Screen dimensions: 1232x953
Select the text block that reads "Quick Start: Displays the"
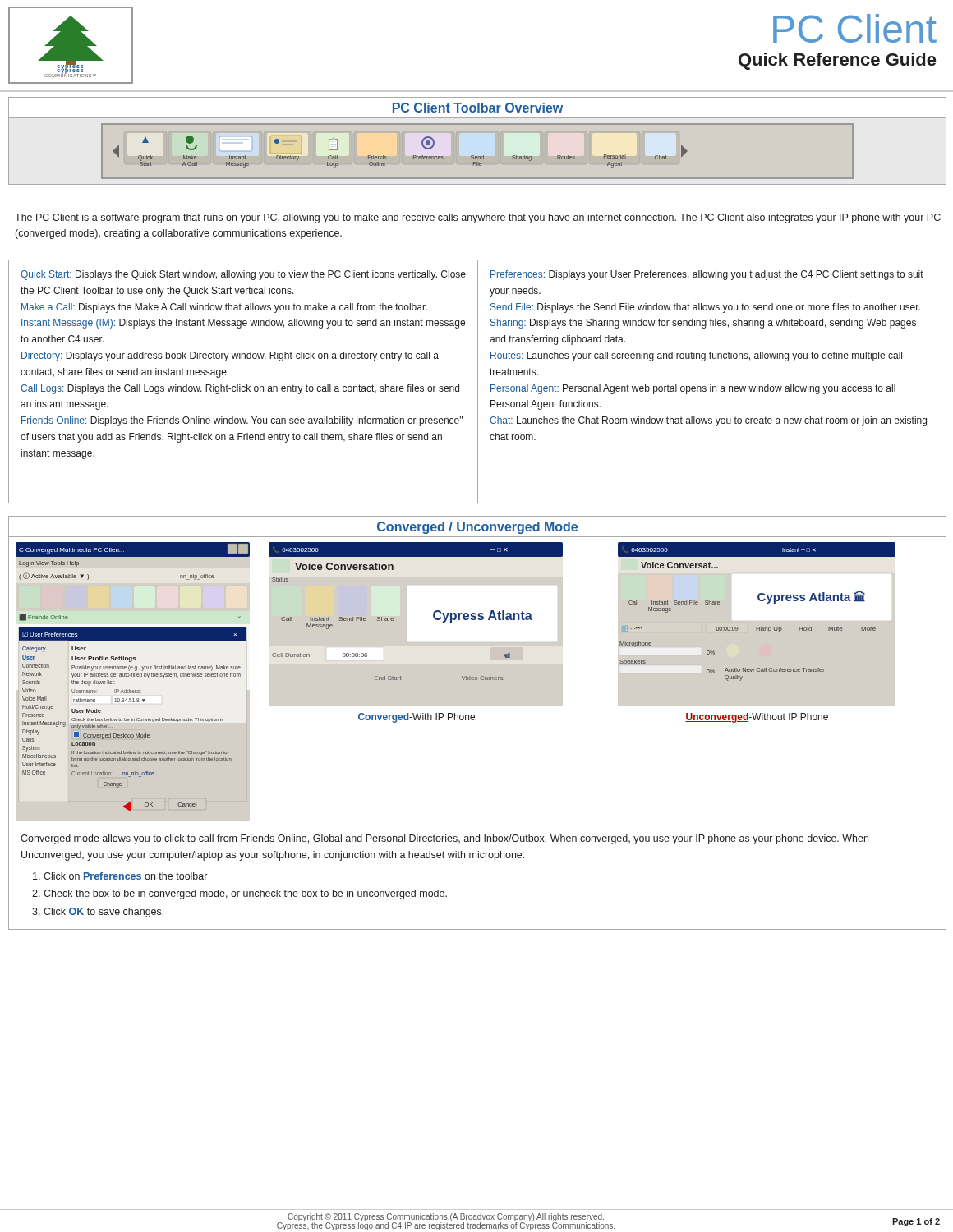(243, 364)
